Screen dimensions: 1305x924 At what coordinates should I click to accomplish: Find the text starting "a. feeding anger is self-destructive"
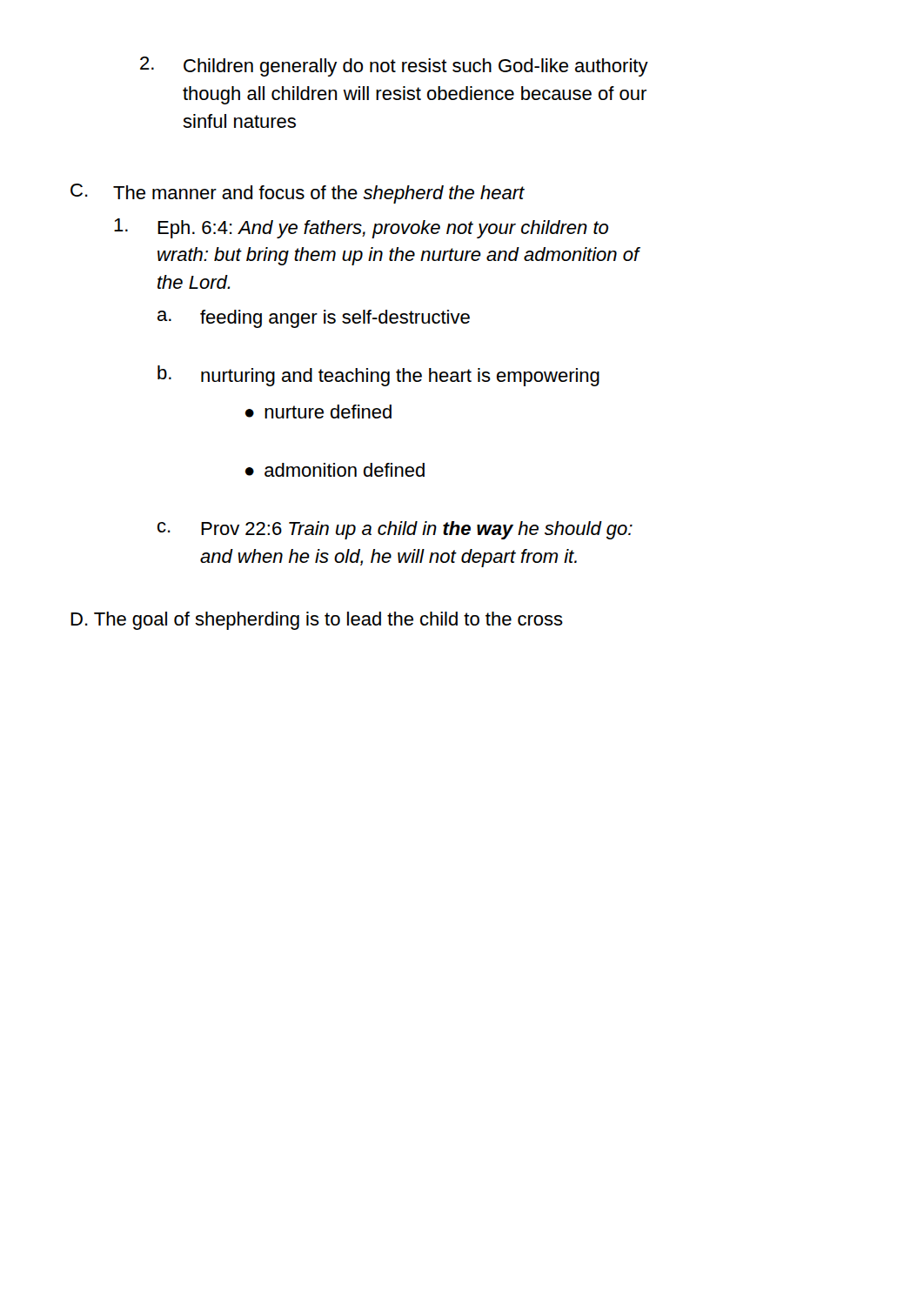(x=314, y=318)
